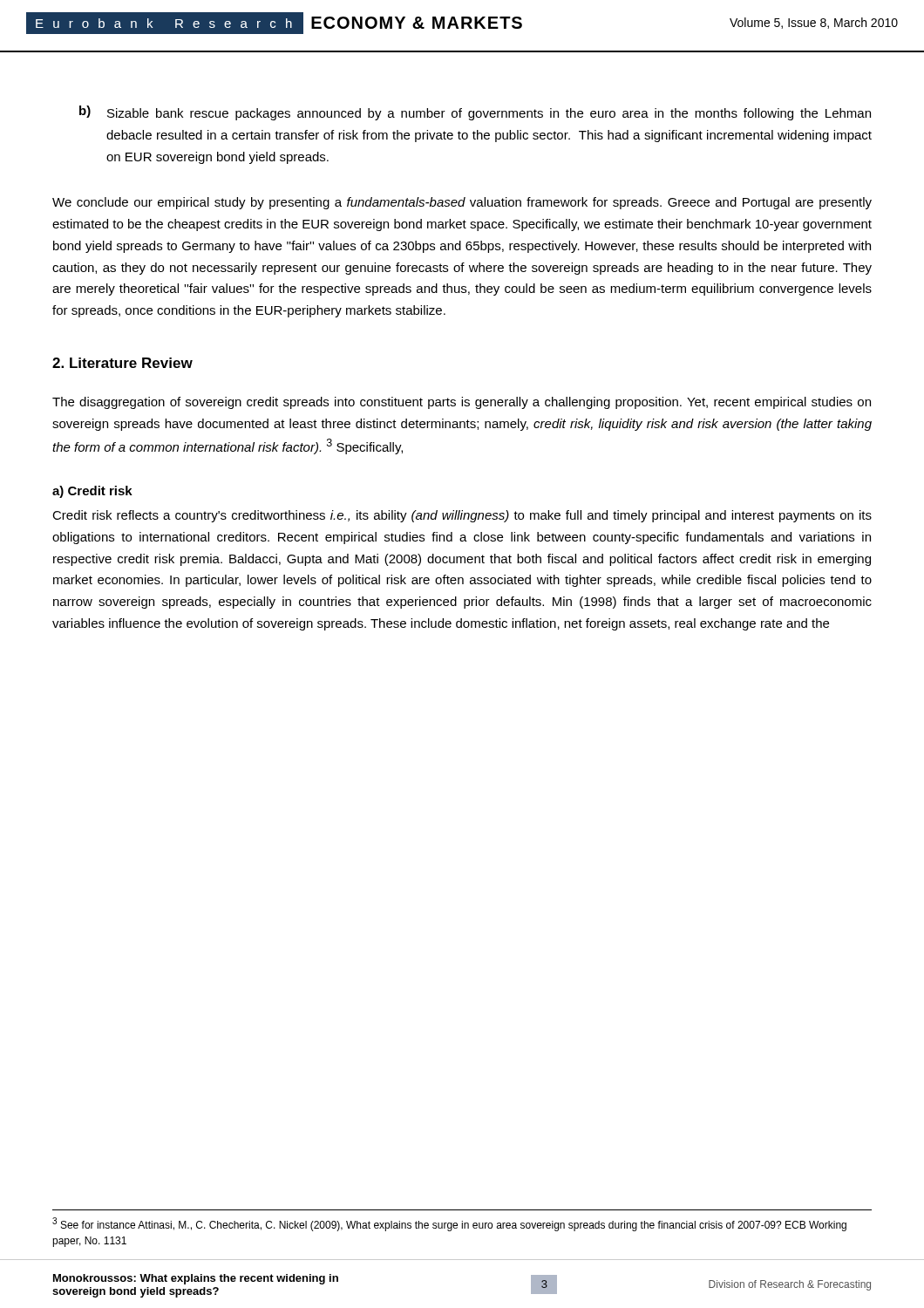Image resolution: width=924 pixels, height=1308 pixels.
Task: Find the block on this page that starts "3 See for instance Attinasi, M., C. Checherita,"
Action: (450, 1232)
